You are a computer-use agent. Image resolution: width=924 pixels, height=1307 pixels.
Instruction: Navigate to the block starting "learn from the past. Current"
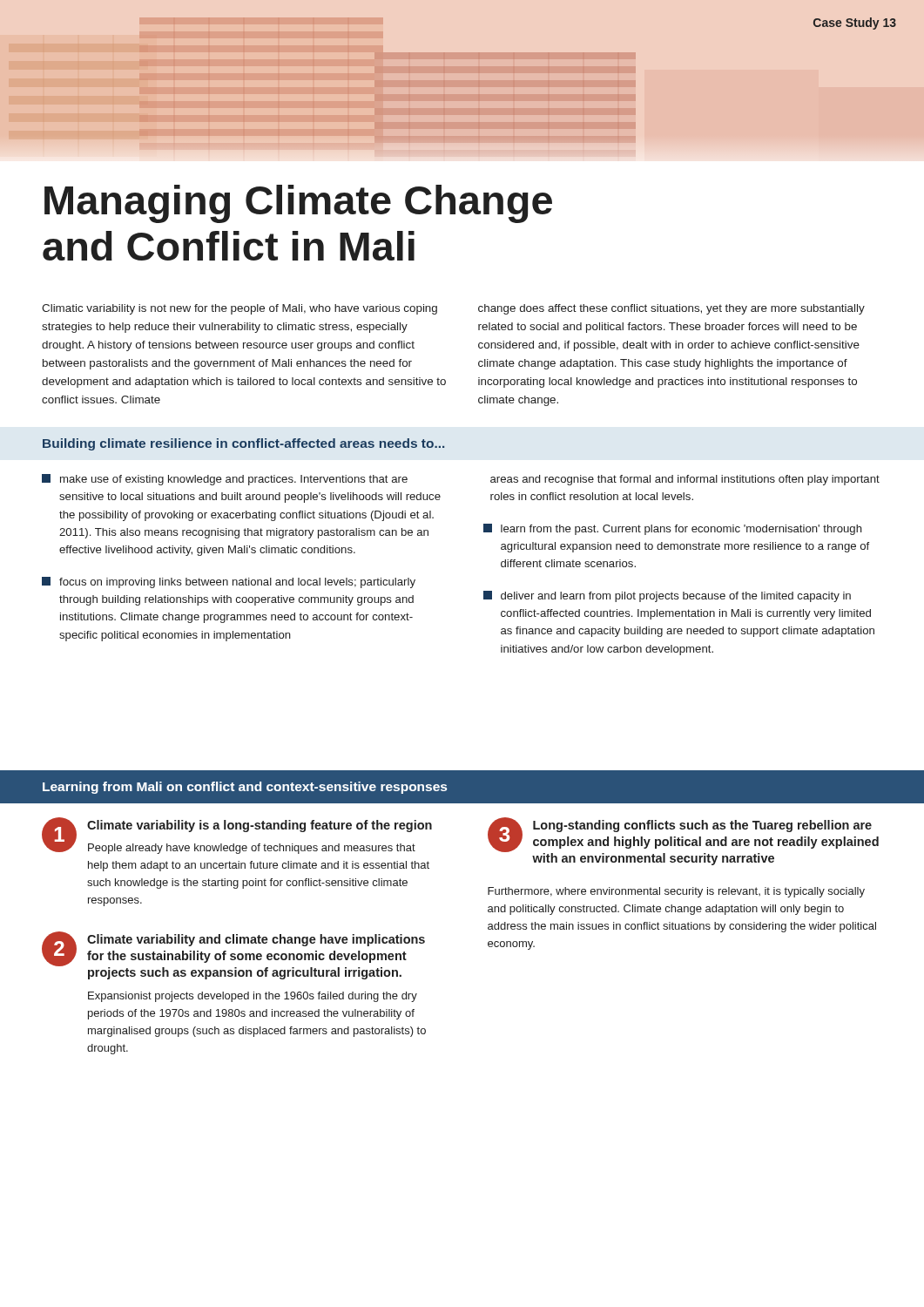pyautogui.click(x=683, y=546)
